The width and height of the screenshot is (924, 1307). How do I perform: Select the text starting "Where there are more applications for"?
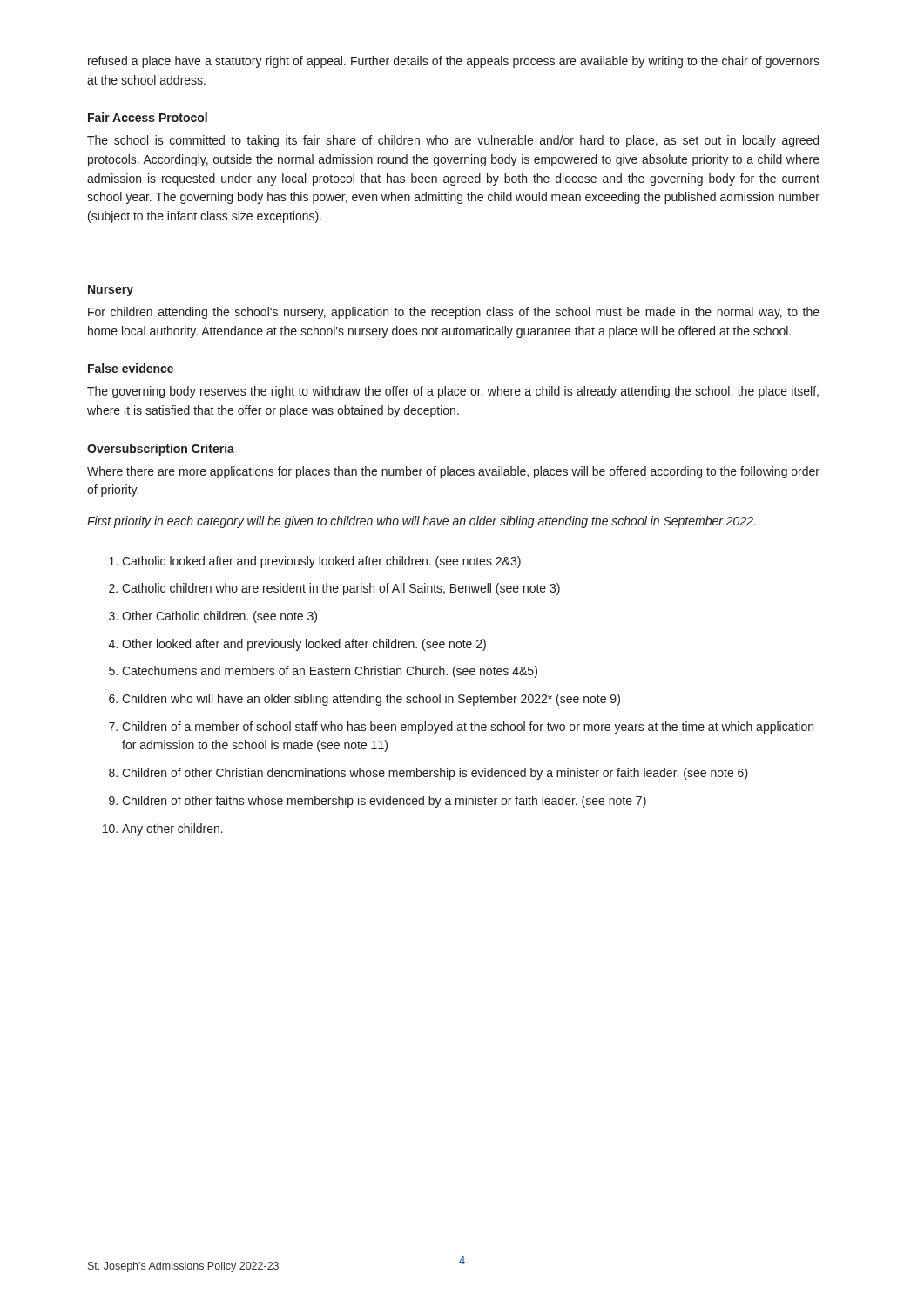pyautogui.click(x=453, y=480)
